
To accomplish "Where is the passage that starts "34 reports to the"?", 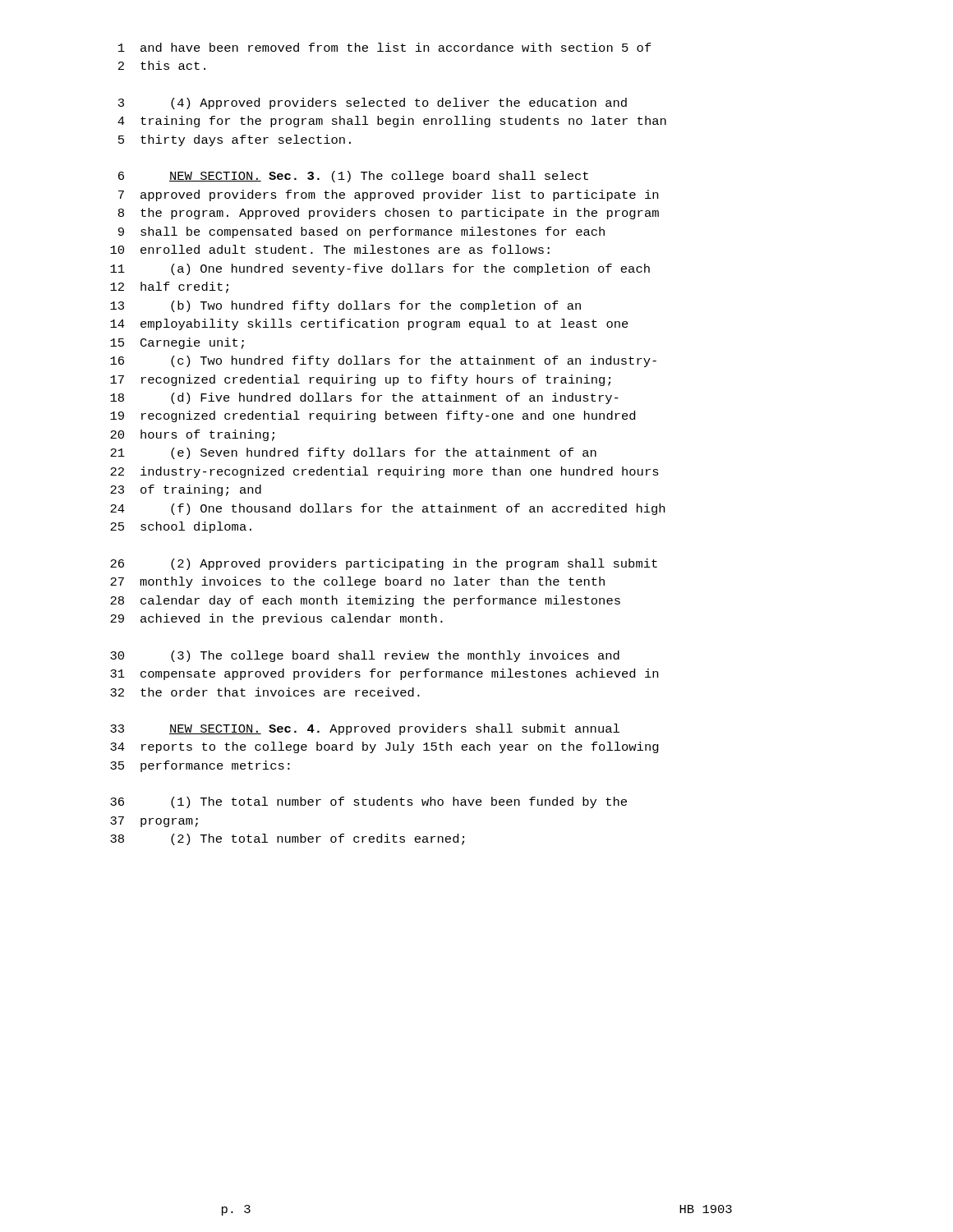I will coord(485,748).
